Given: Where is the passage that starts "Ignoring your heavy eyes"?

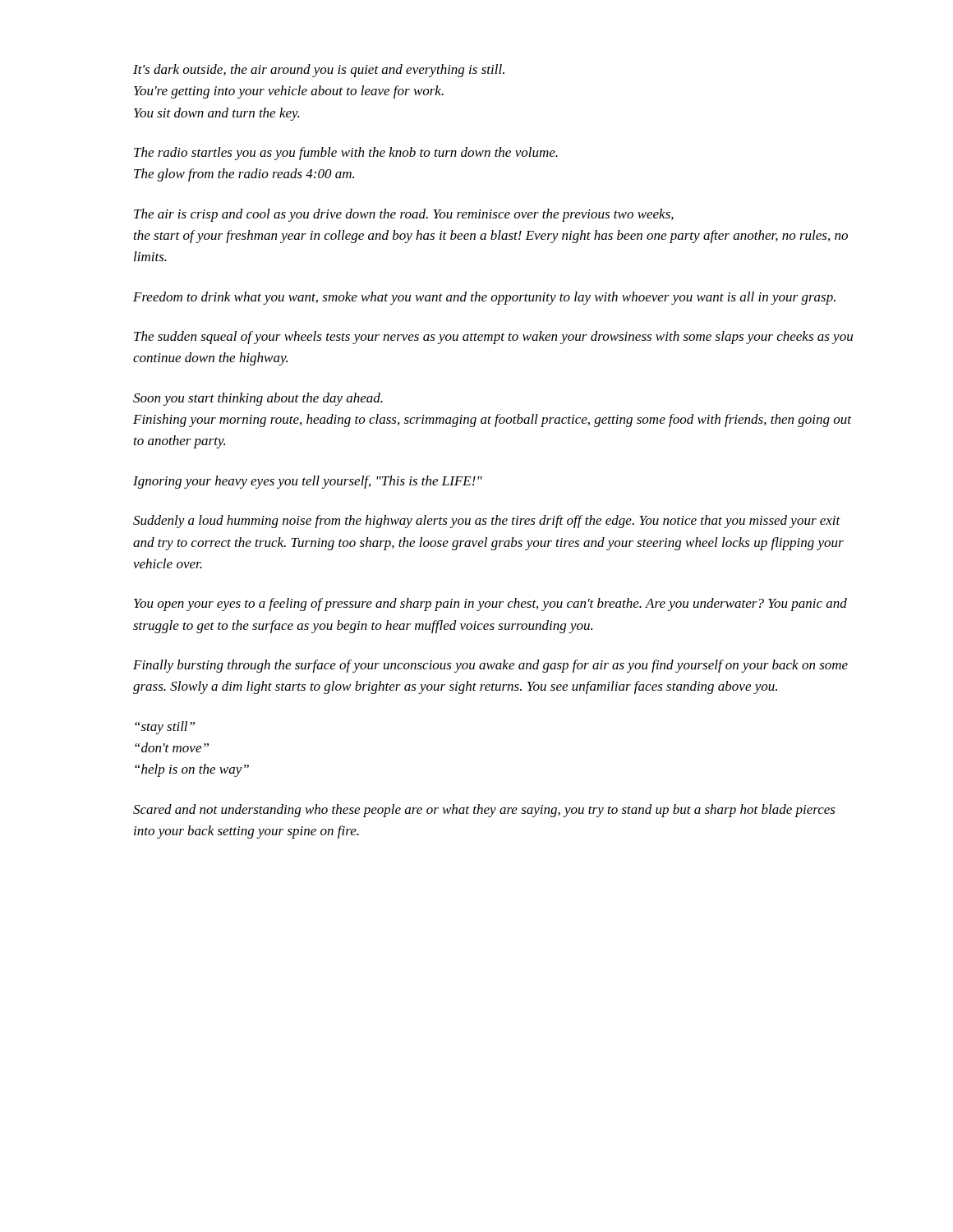Looking at the screenshot, I should pos(308,481).
